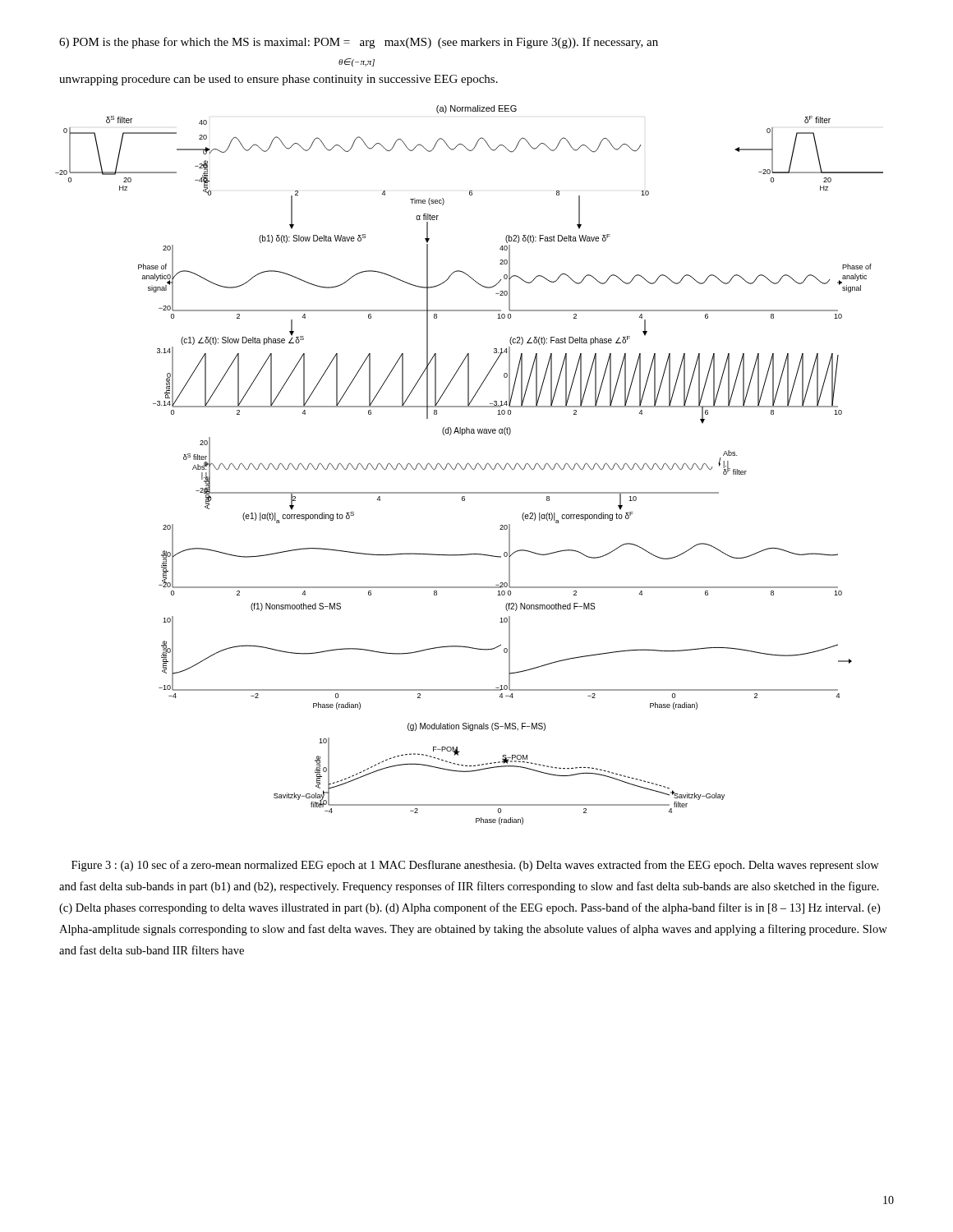Find the element starting "6) POM is the"
Image resolution: width=953 pixels, height=1232 pixels.
coord(359,60)
